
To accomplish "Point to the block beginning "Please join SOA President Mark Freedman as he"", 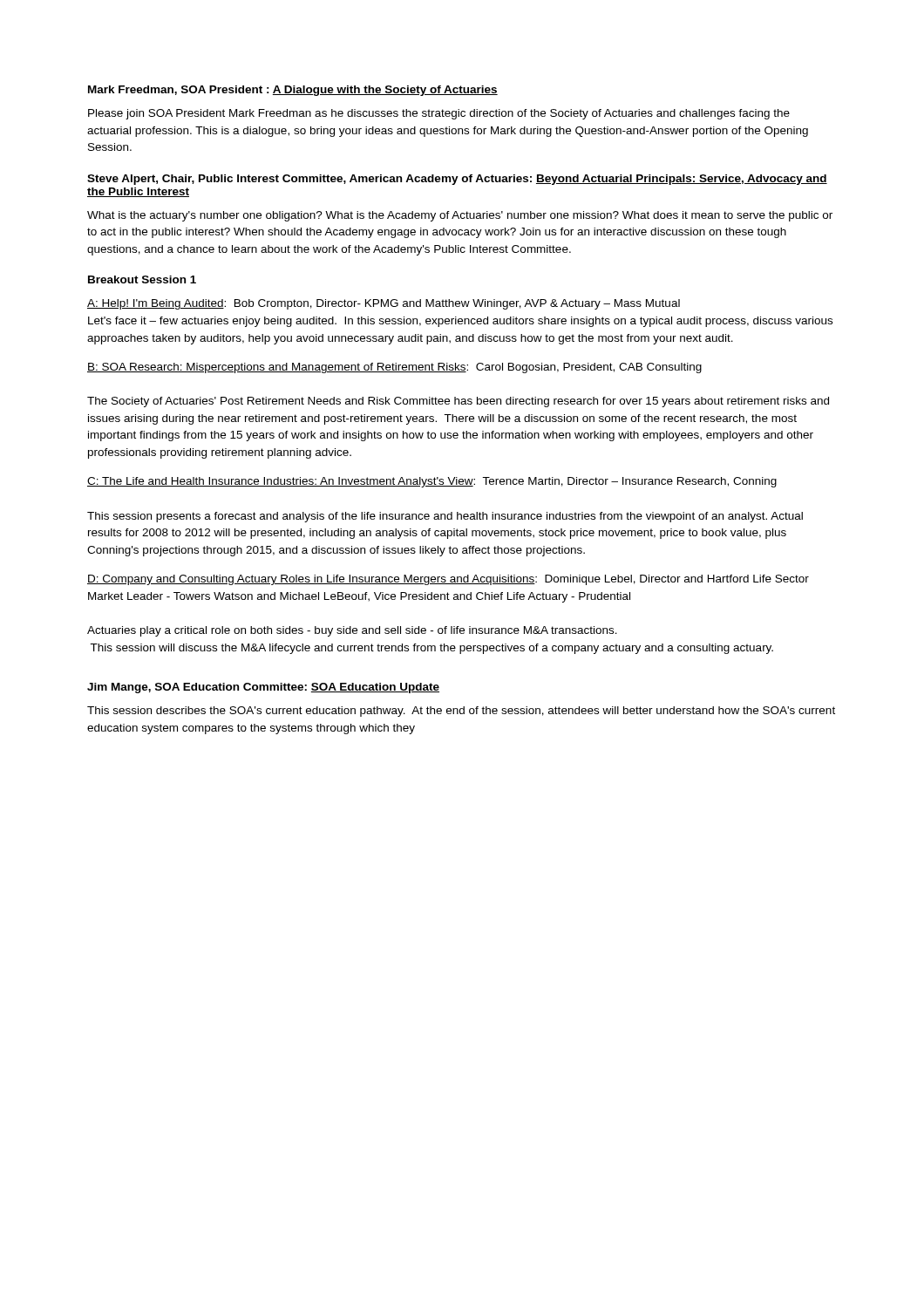I will (x=448, y=130).
